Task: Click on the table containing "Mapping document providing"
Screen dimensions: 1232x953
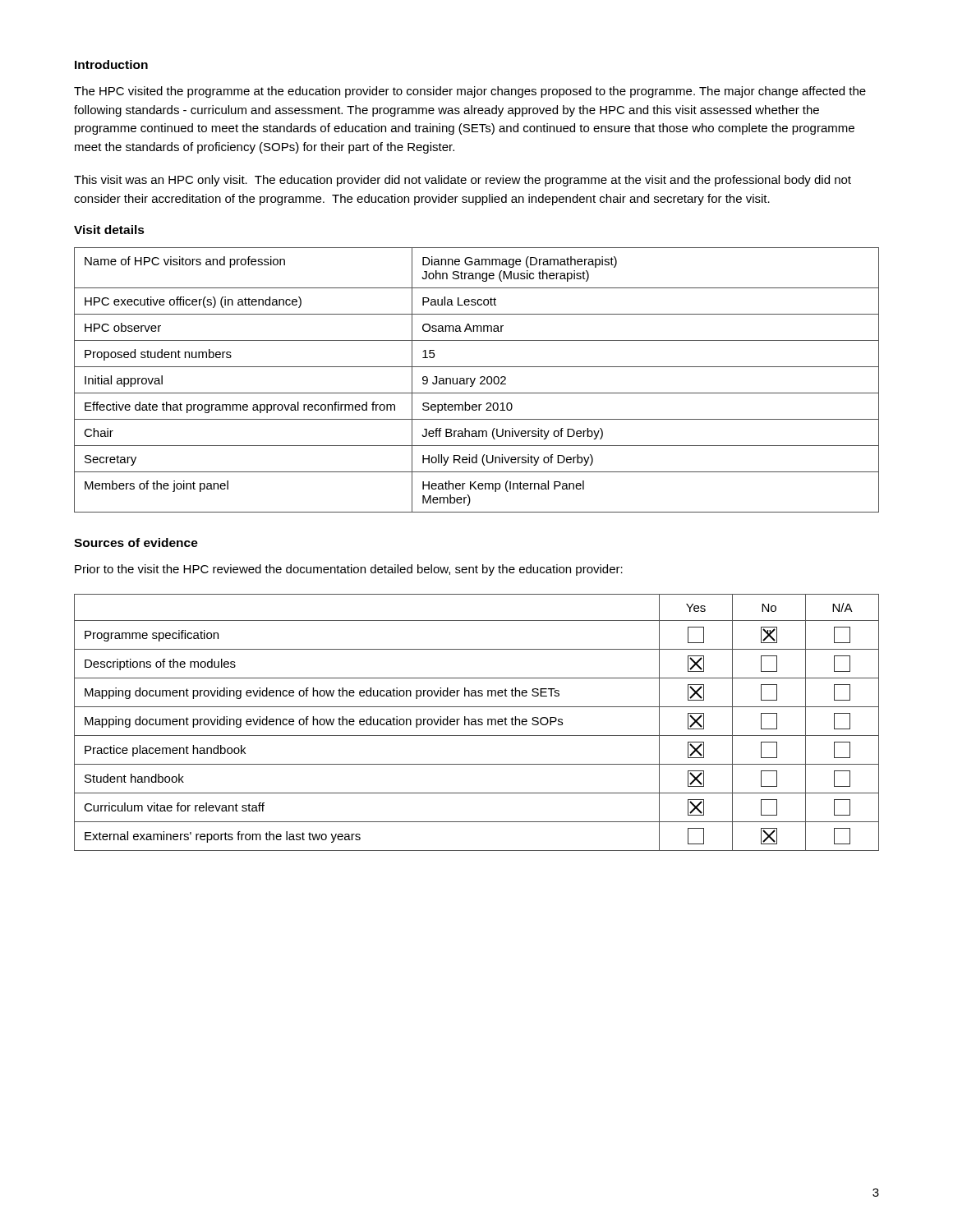Action: point(476,722)
